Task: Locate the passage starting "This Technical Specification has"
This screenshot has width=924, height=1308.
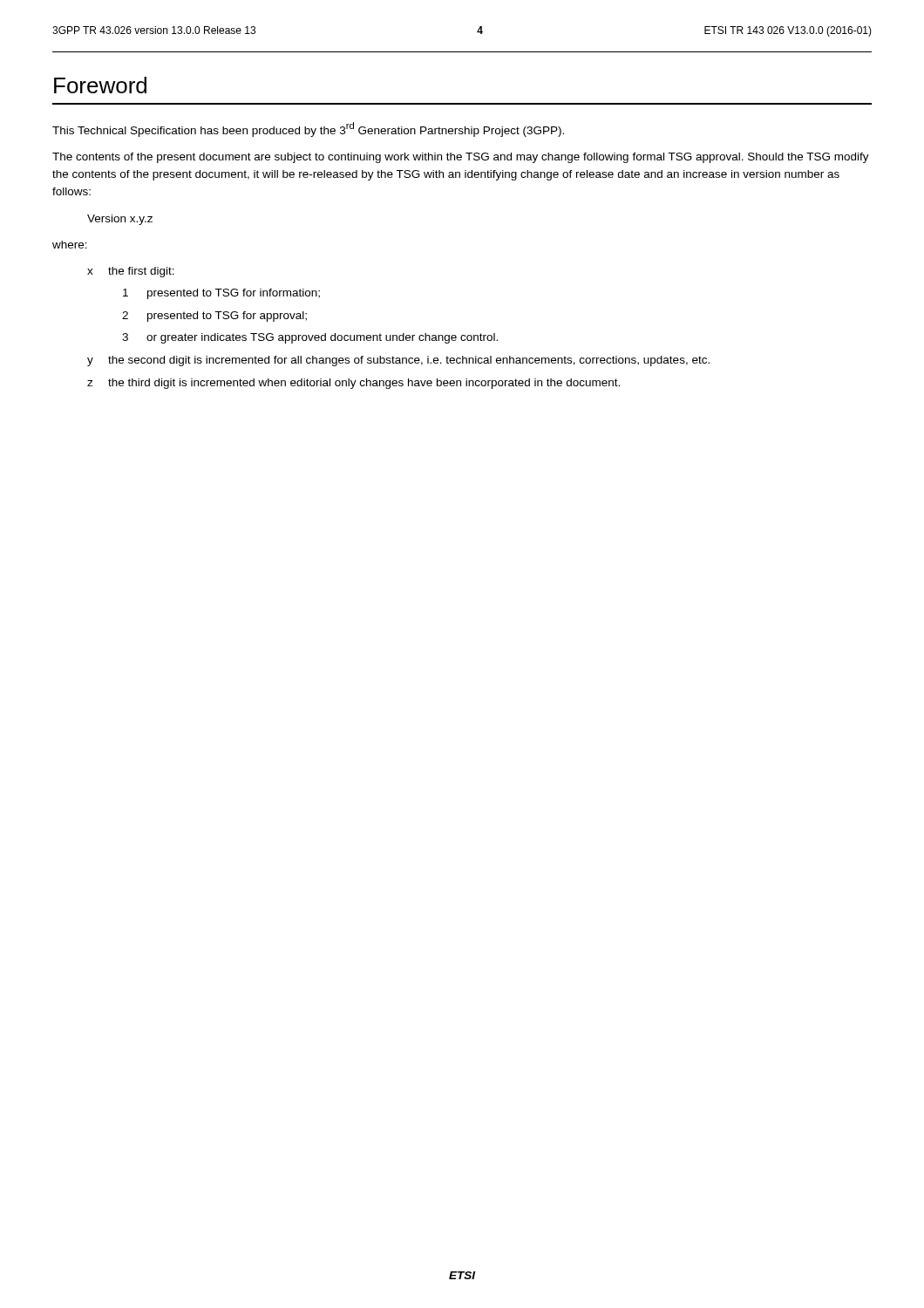Action: pos(309,128)
